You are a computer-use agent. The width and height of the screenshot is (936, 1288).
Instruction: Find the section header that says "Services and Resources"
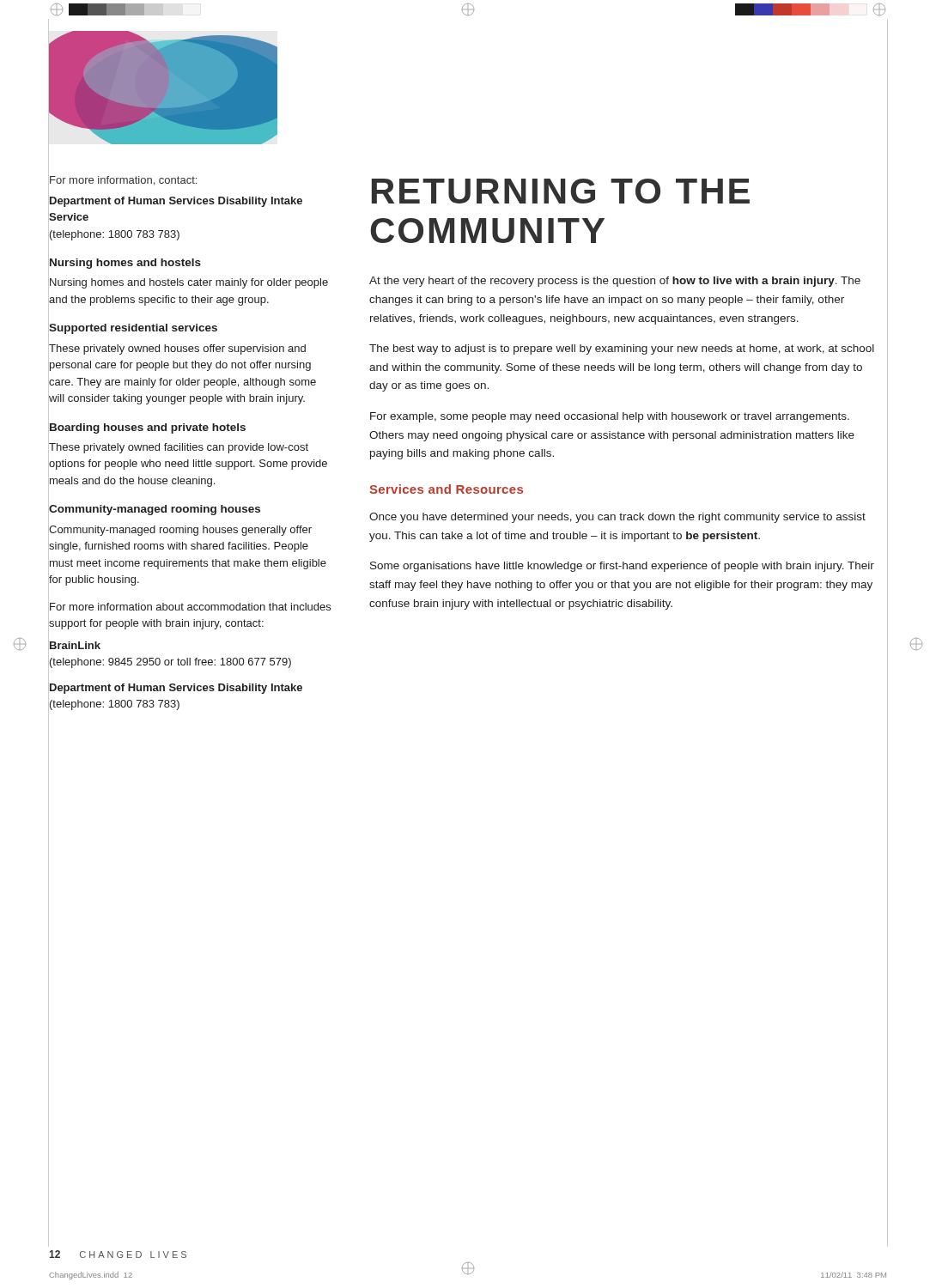[x=446, y=489]
